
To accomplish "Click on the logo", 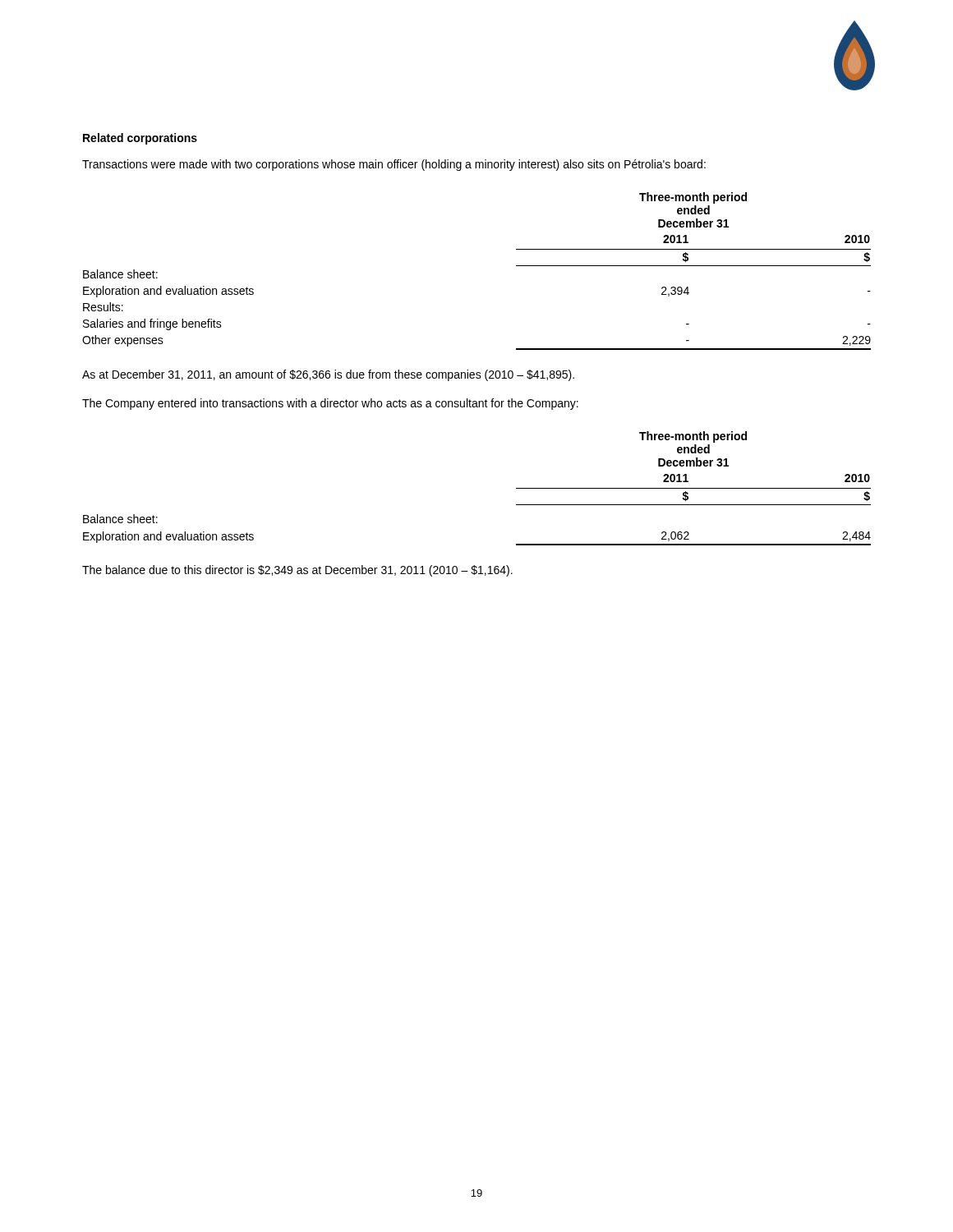I will [x=854, y=57].
